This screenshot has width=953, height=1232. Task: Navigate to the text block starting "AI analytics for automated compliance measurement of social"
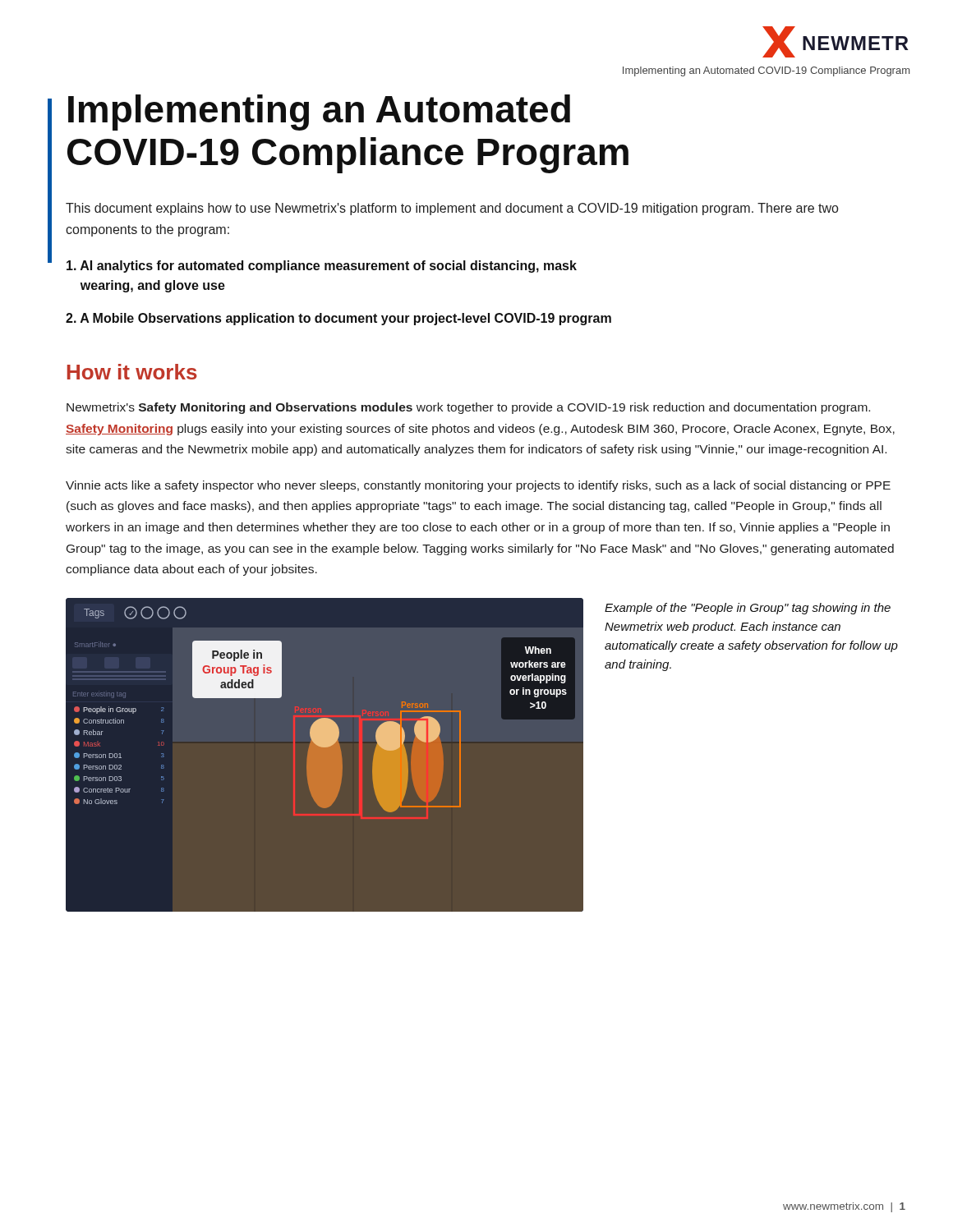(486, 276)
